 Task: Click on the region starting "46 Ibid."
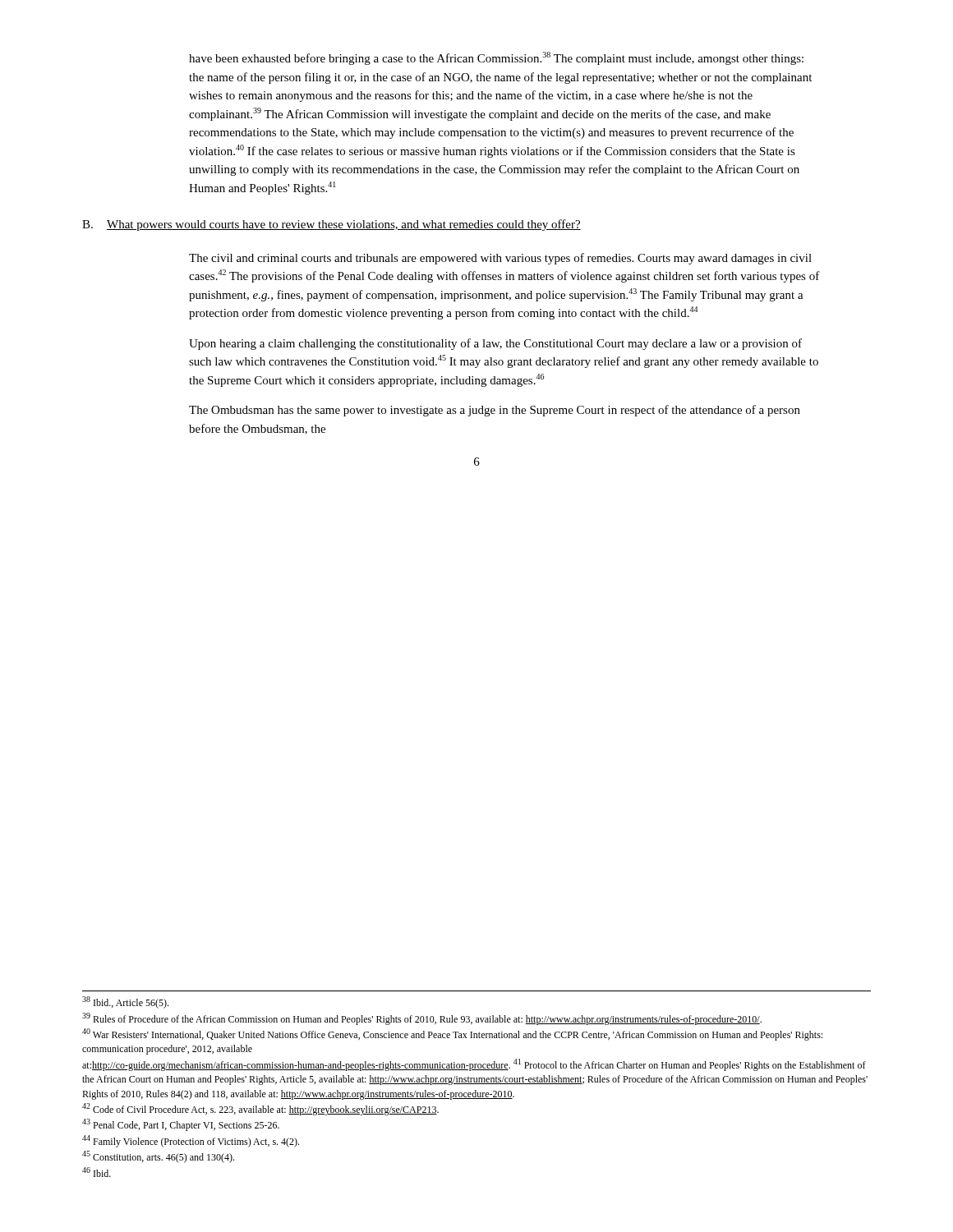pos(97,1173)
